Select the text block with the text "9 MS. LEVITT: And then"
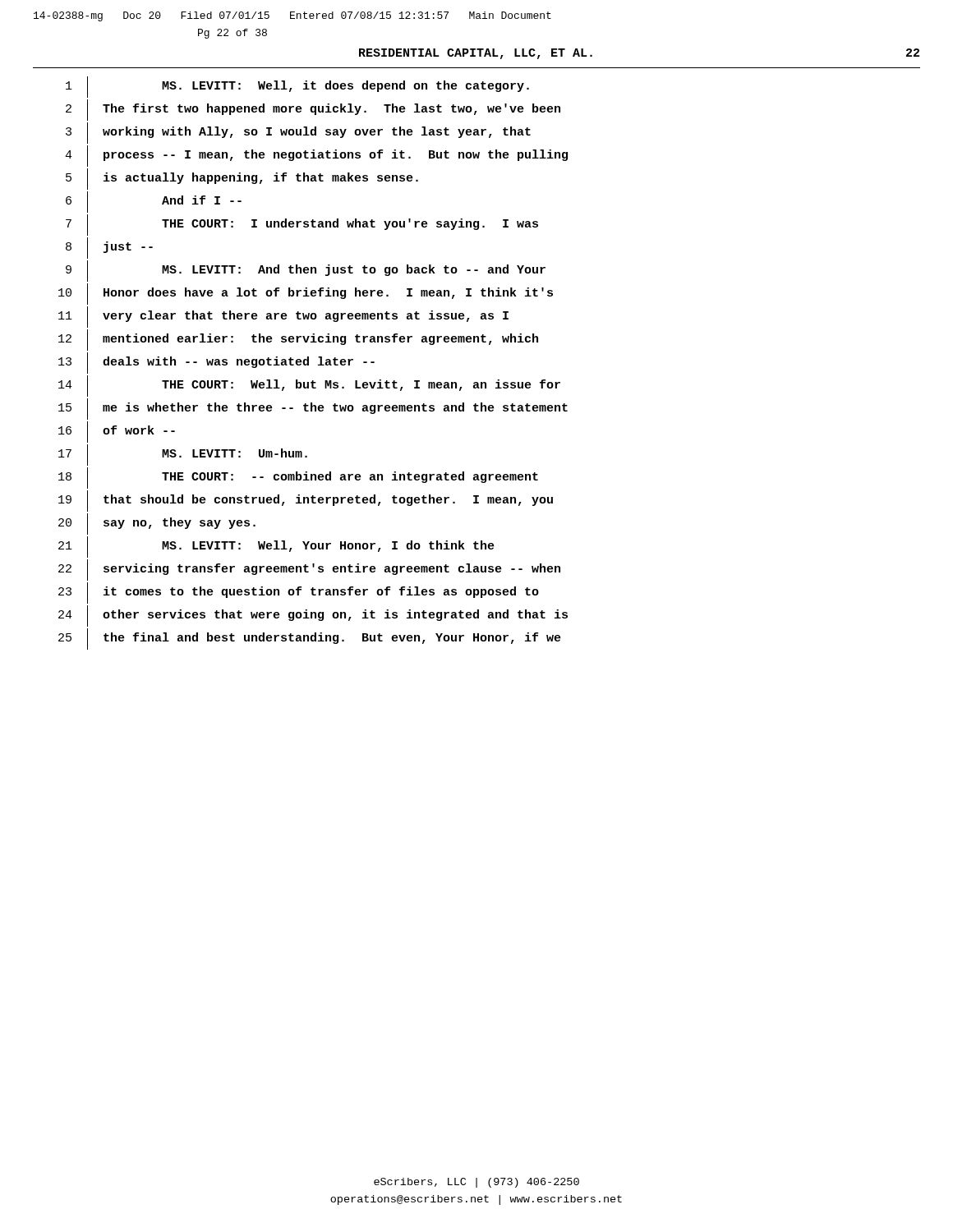 tap(476, 271)
